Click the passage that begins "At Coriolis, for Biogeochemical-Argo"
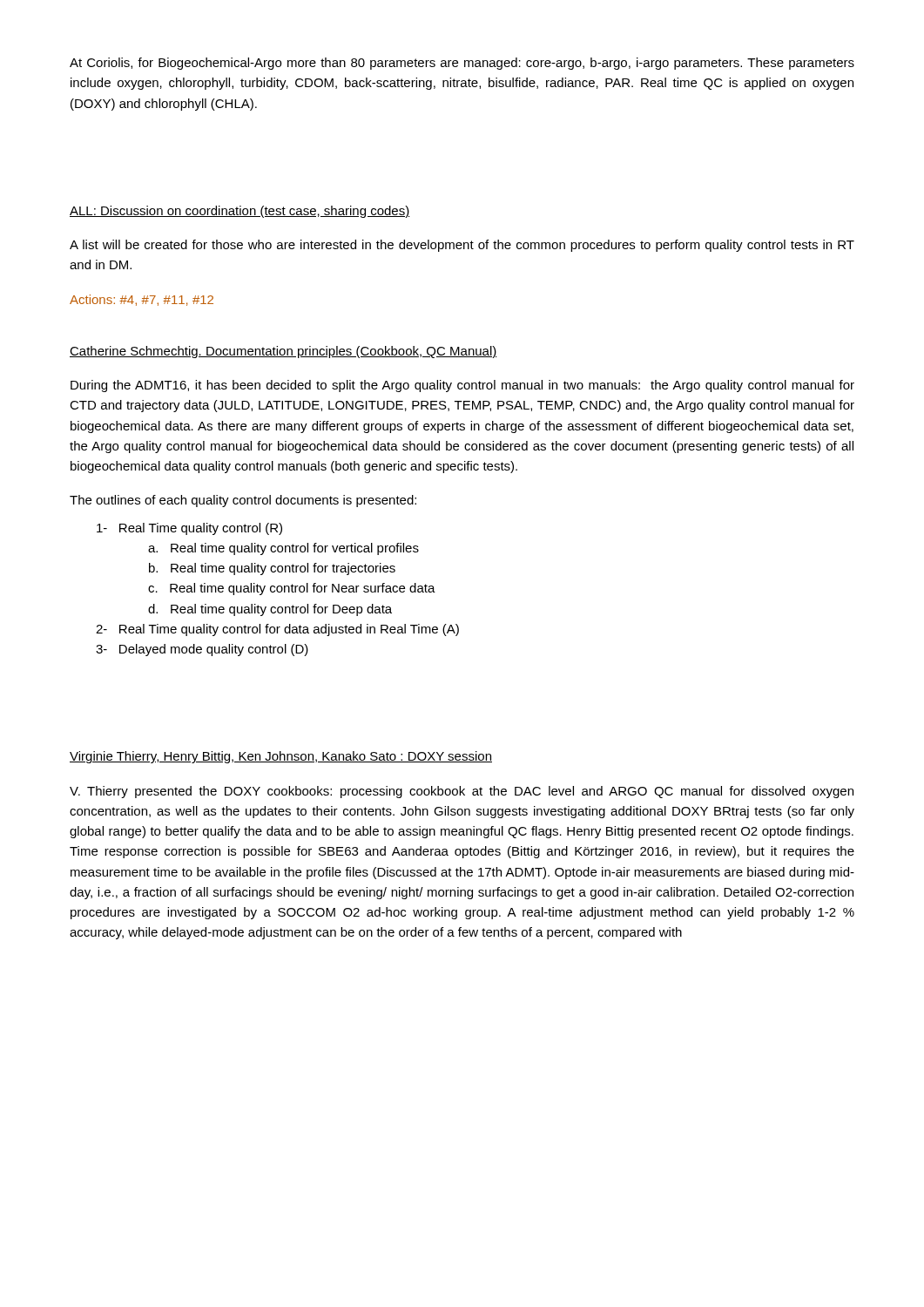The width and height of the screenshot is (924, 1307). click(x=462, y=83)
